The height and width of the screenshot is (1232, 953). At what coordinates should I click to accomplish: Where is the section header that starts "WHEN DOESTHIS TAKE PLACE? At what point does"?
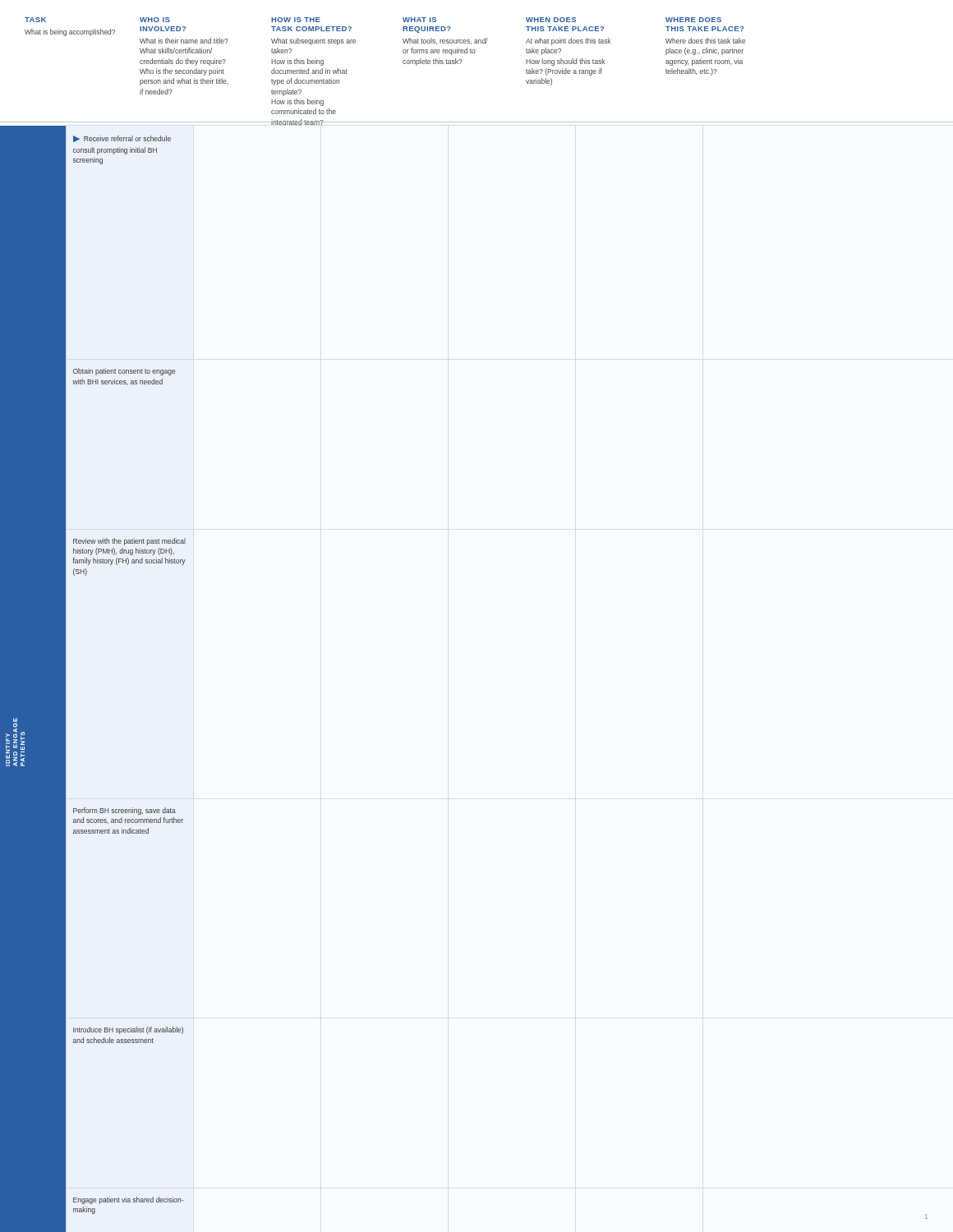tap(595, 51)
